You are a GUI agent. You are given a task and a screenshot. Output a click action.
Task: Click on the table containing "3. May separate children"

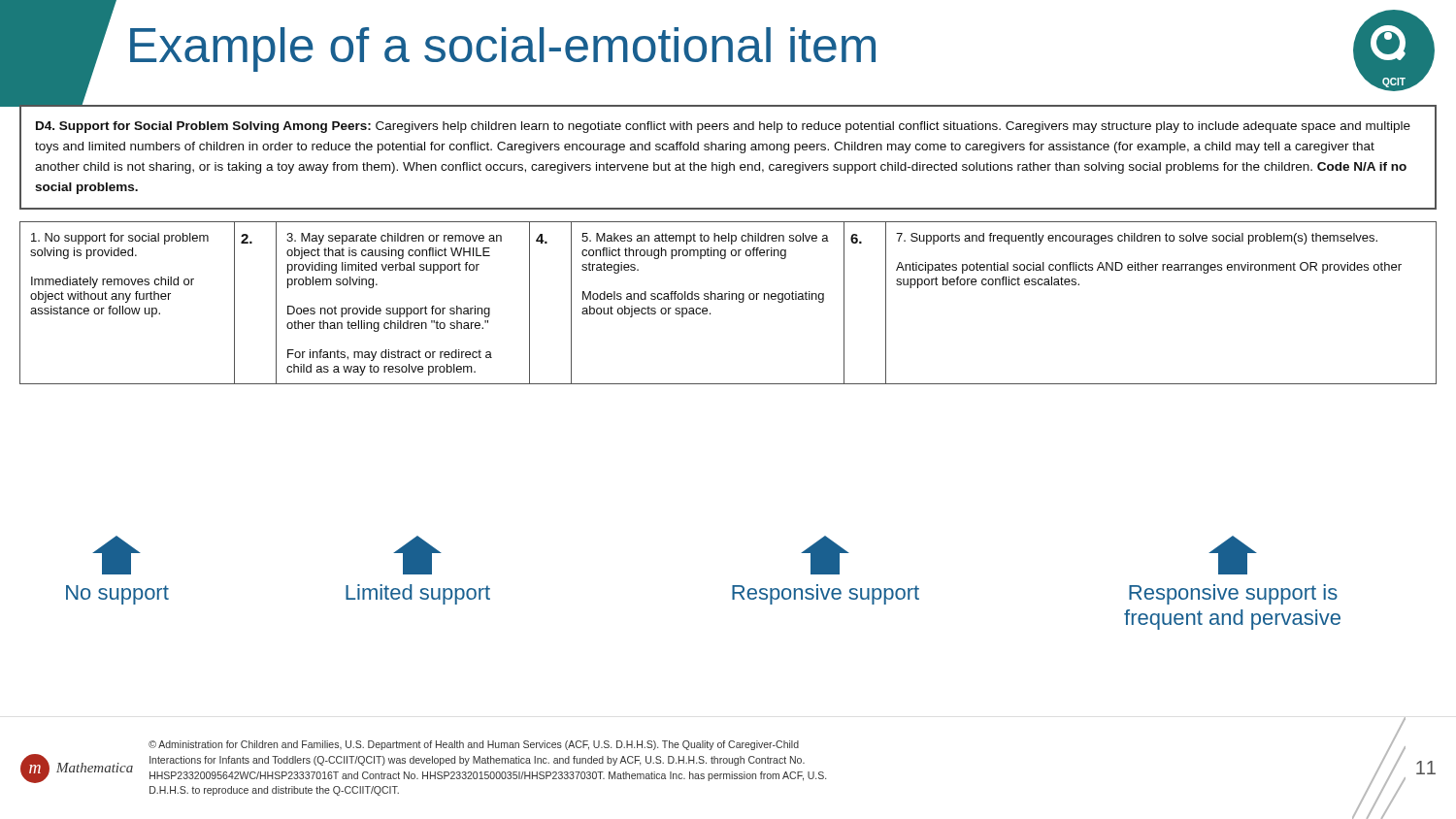[728, 303]
